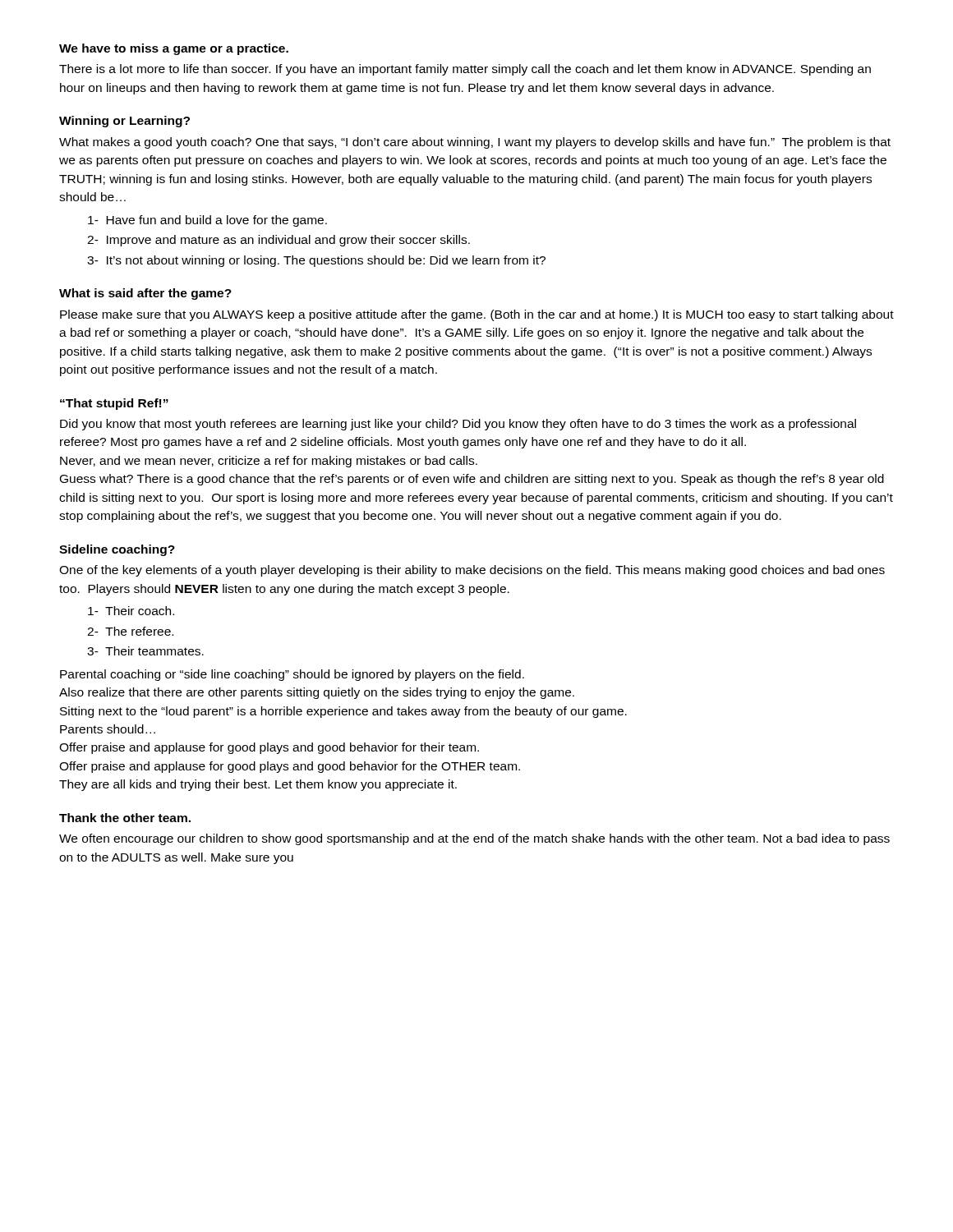Select the text block starting "Winning or Learning?"
This screenshot has width=953, height=1232.
pyautogui.click(x=125, y=121)
